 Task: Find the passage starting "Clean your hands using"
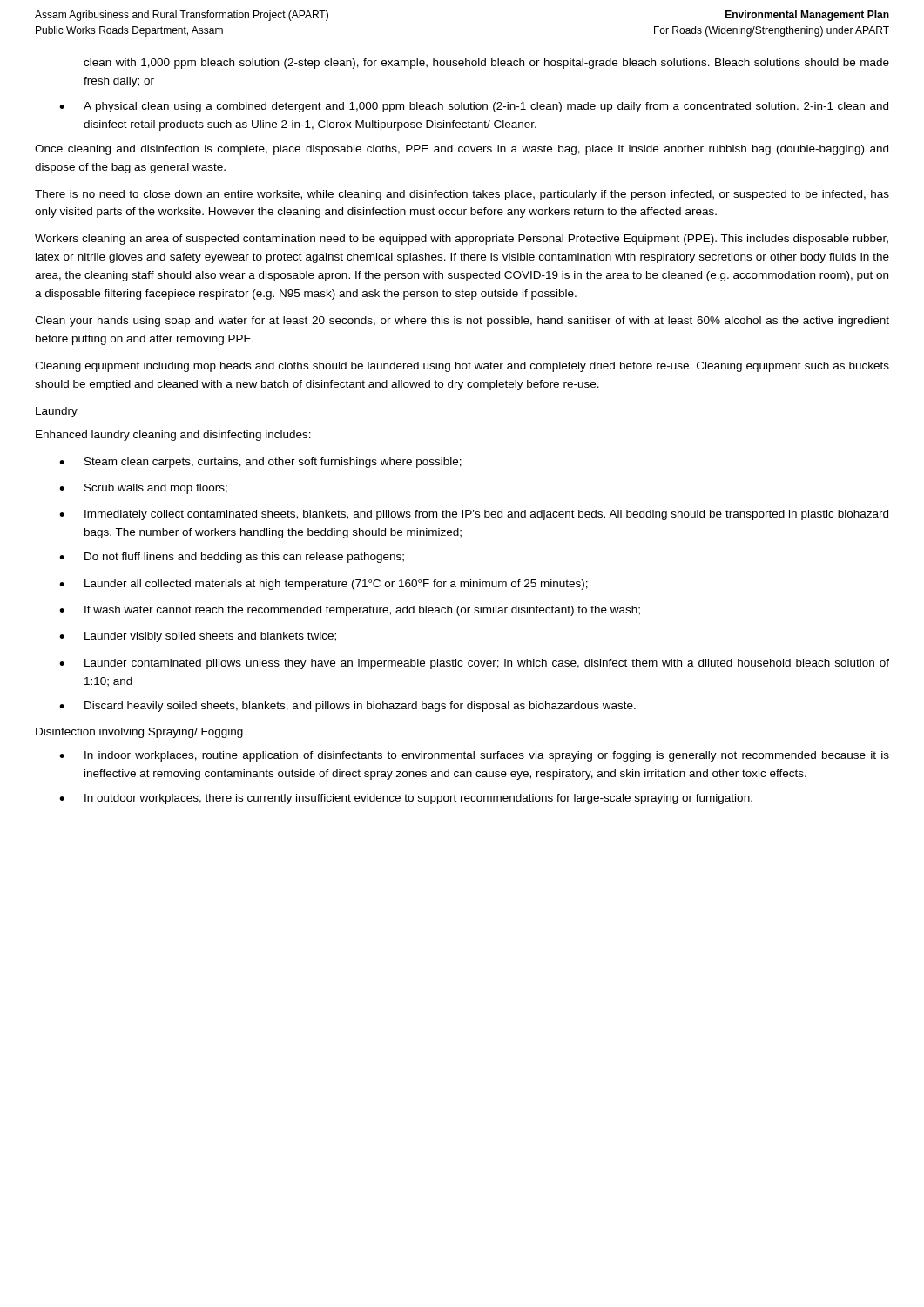462,329
